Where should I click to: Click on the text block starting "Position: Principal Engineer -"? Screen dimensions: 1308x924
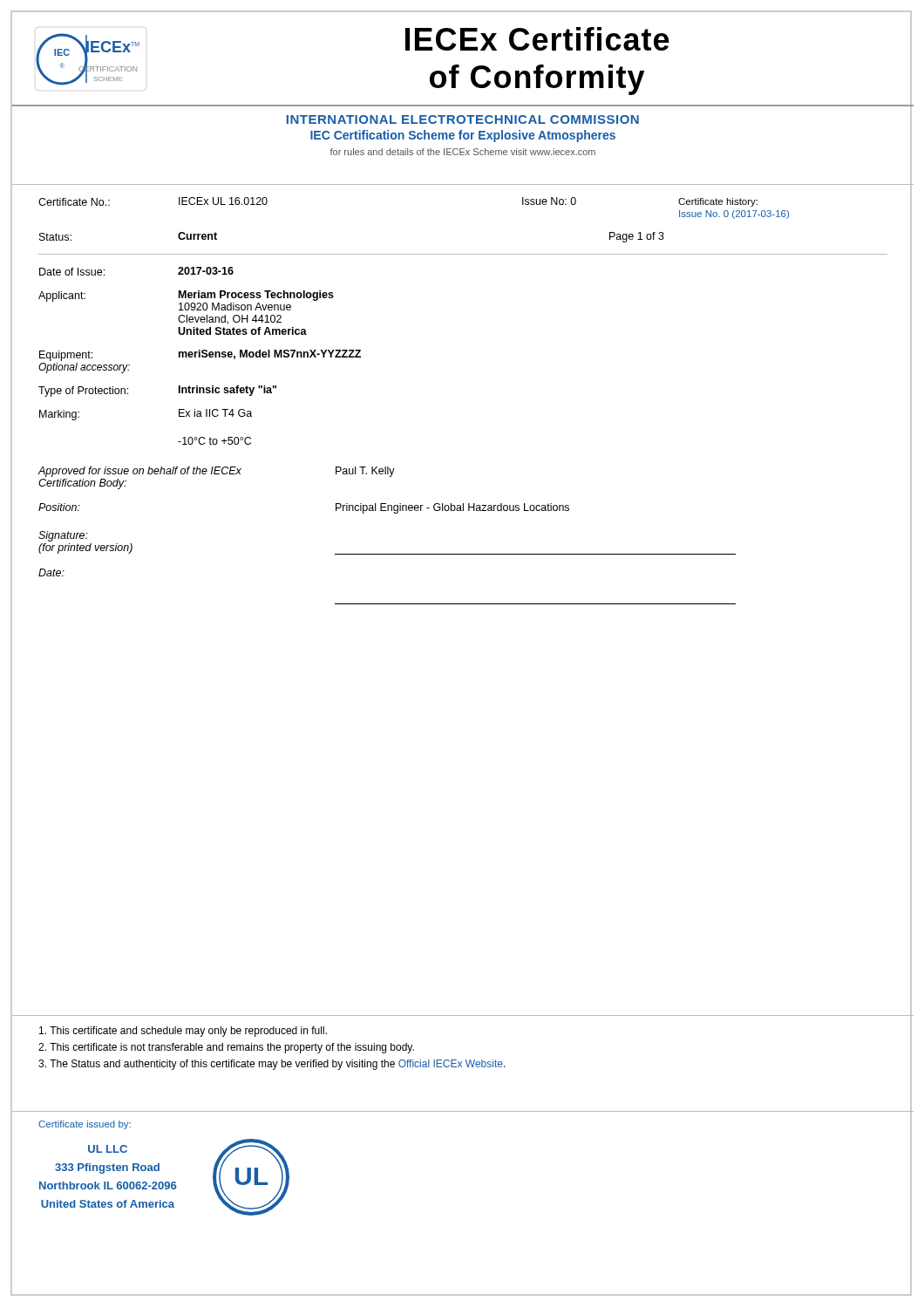click(463, 508)
